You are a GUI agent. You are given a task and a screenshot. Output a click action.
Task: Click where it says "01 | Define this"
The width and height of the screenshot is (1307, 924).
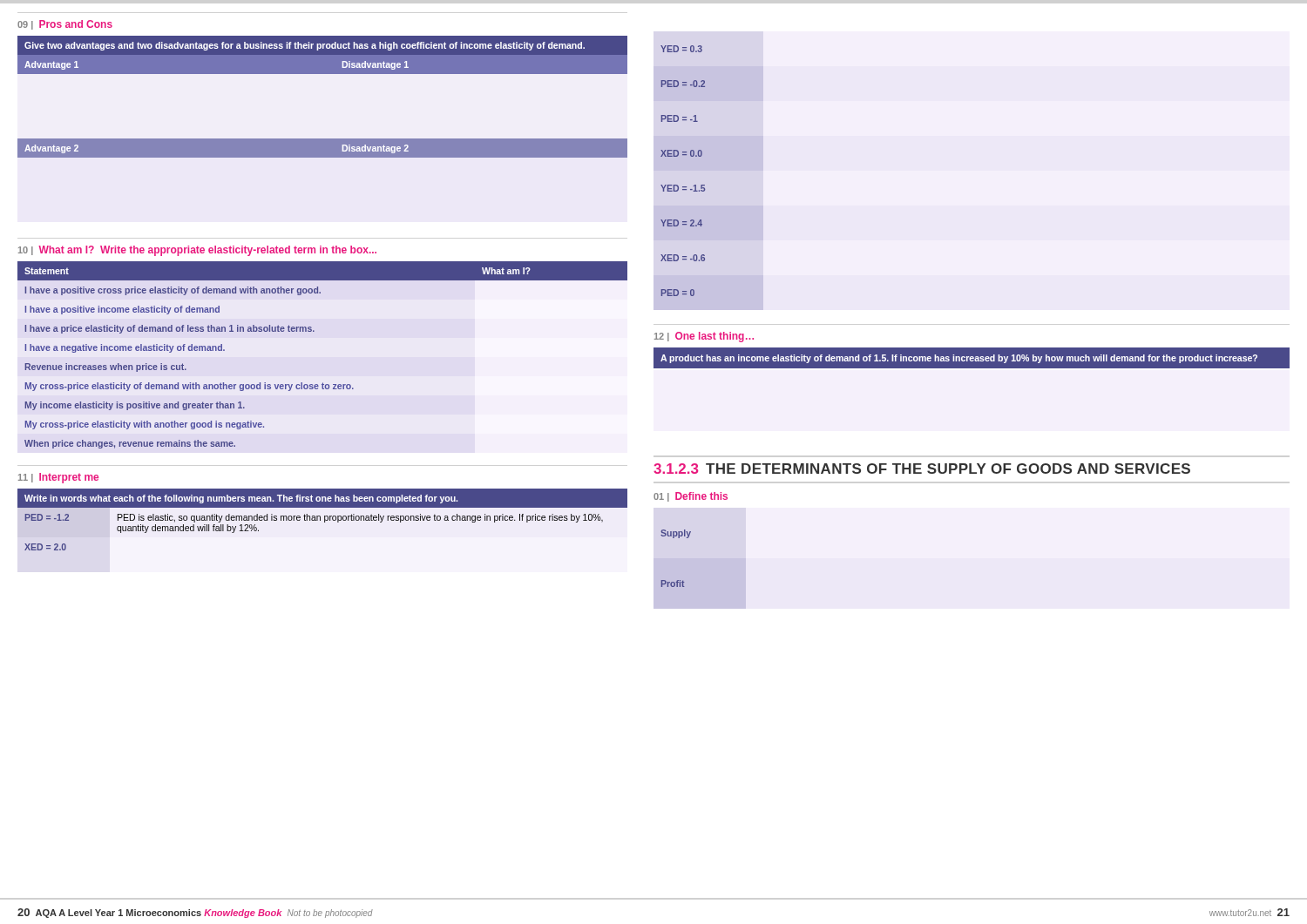[x=691, y=497]
